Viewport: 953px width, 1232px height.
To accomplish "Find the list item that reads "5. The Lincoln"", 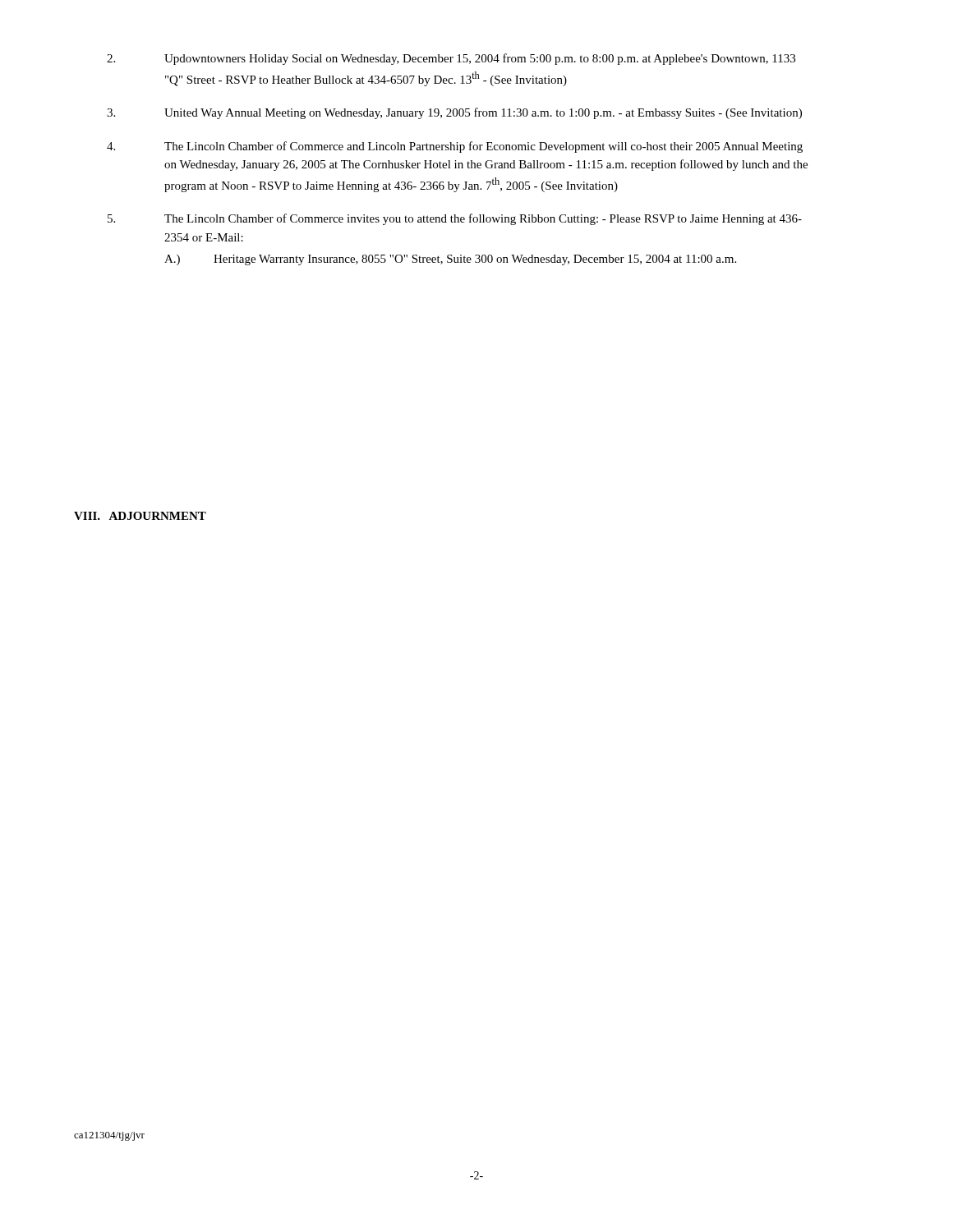I will (x=455, y=219).
